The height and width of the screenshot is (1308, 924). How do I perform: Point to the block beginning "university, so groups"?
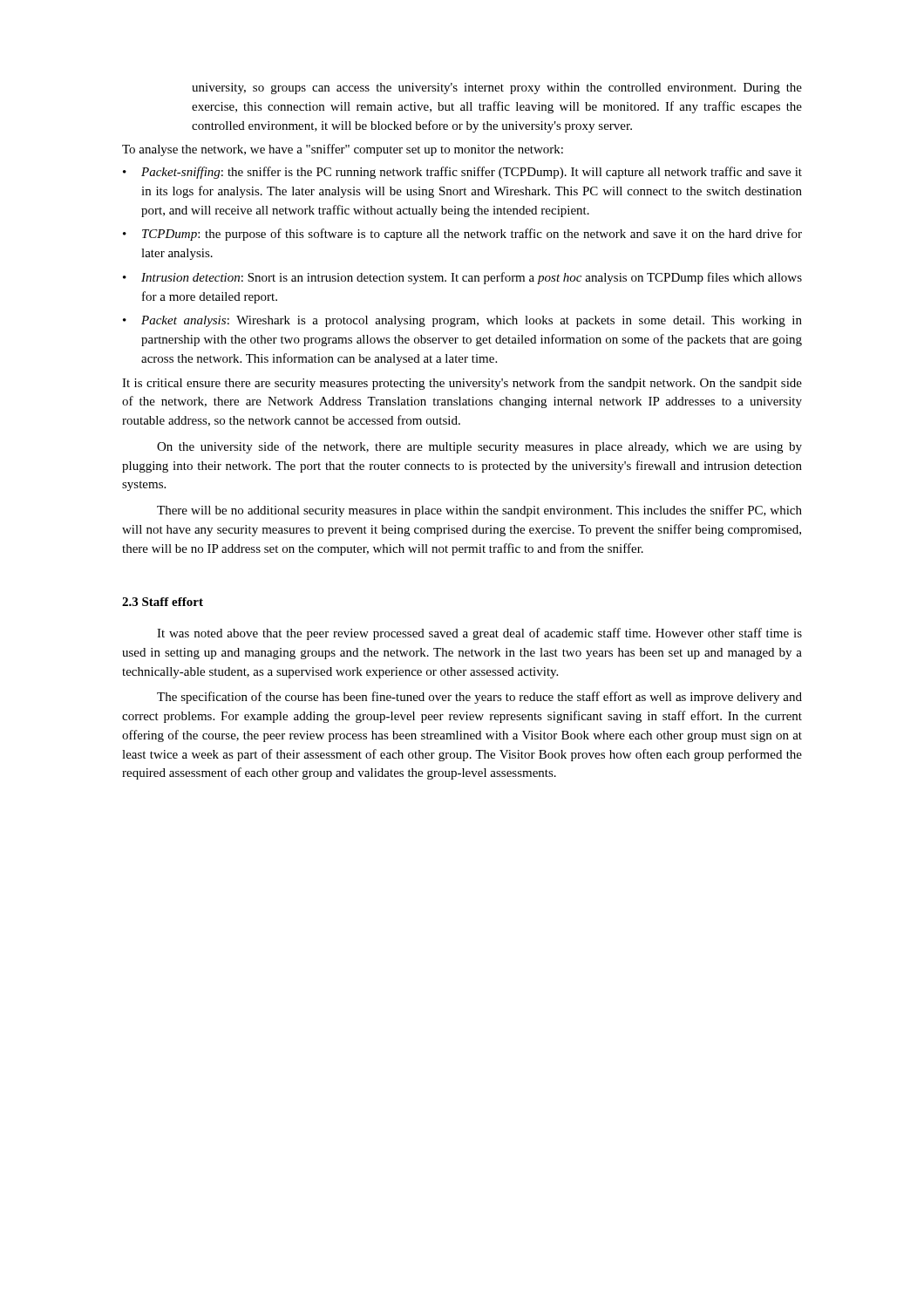click(x=497, y=106)
